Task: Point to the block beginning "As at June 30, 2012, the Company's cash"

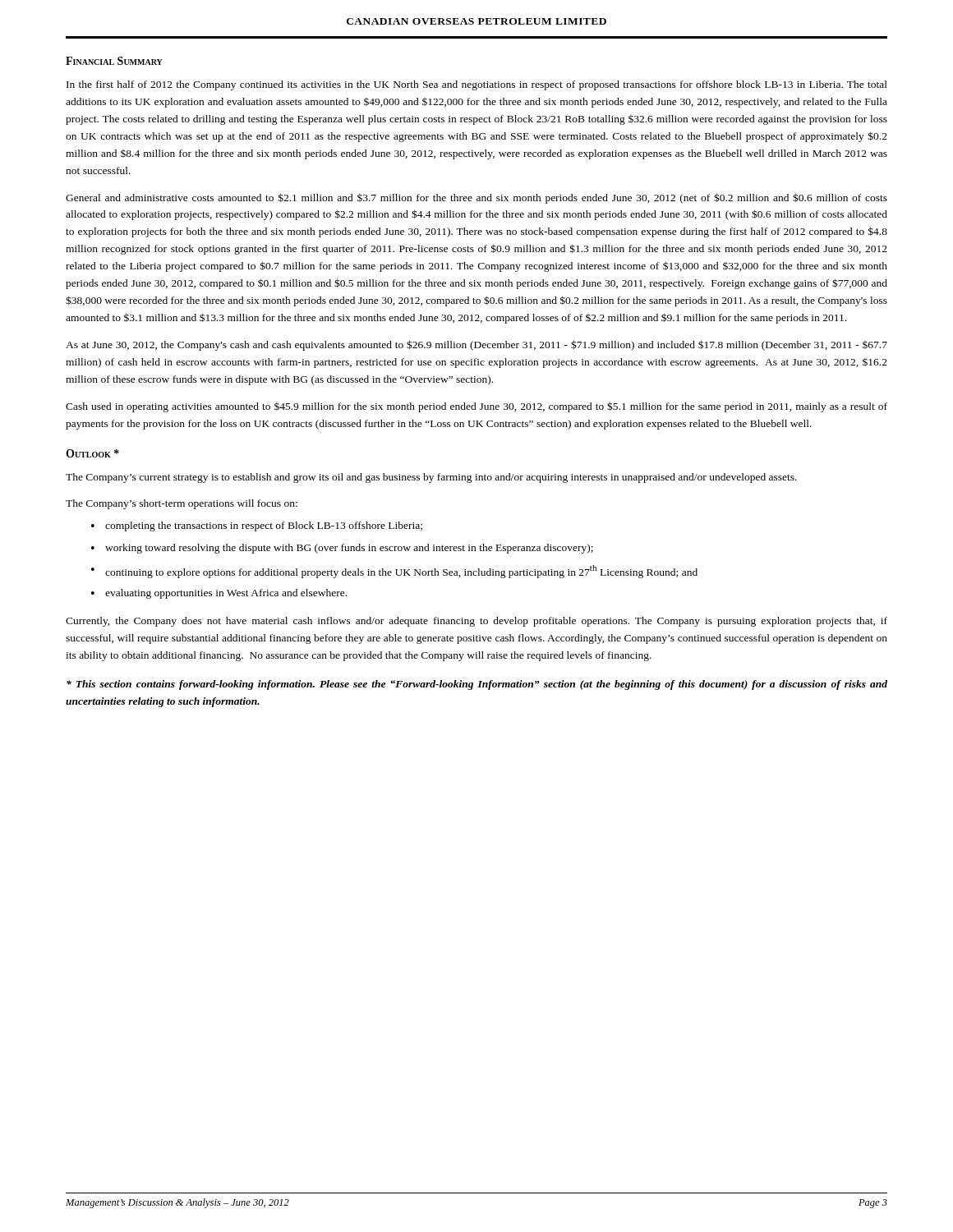Action: [x=476, y=362]
